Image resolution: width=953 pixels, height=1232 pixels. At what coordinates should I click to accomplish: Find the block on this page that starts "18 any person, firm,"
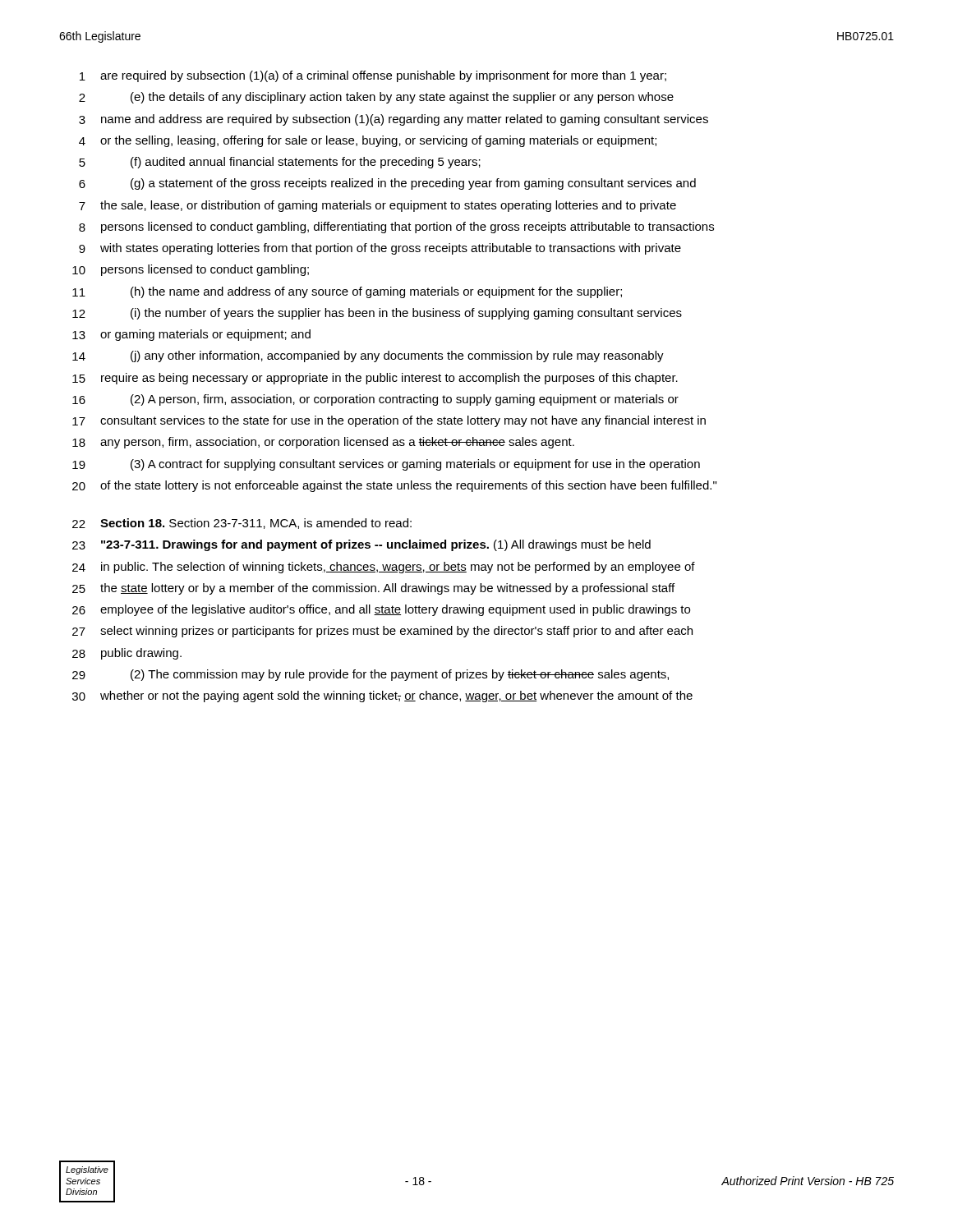tap(476, 442)
